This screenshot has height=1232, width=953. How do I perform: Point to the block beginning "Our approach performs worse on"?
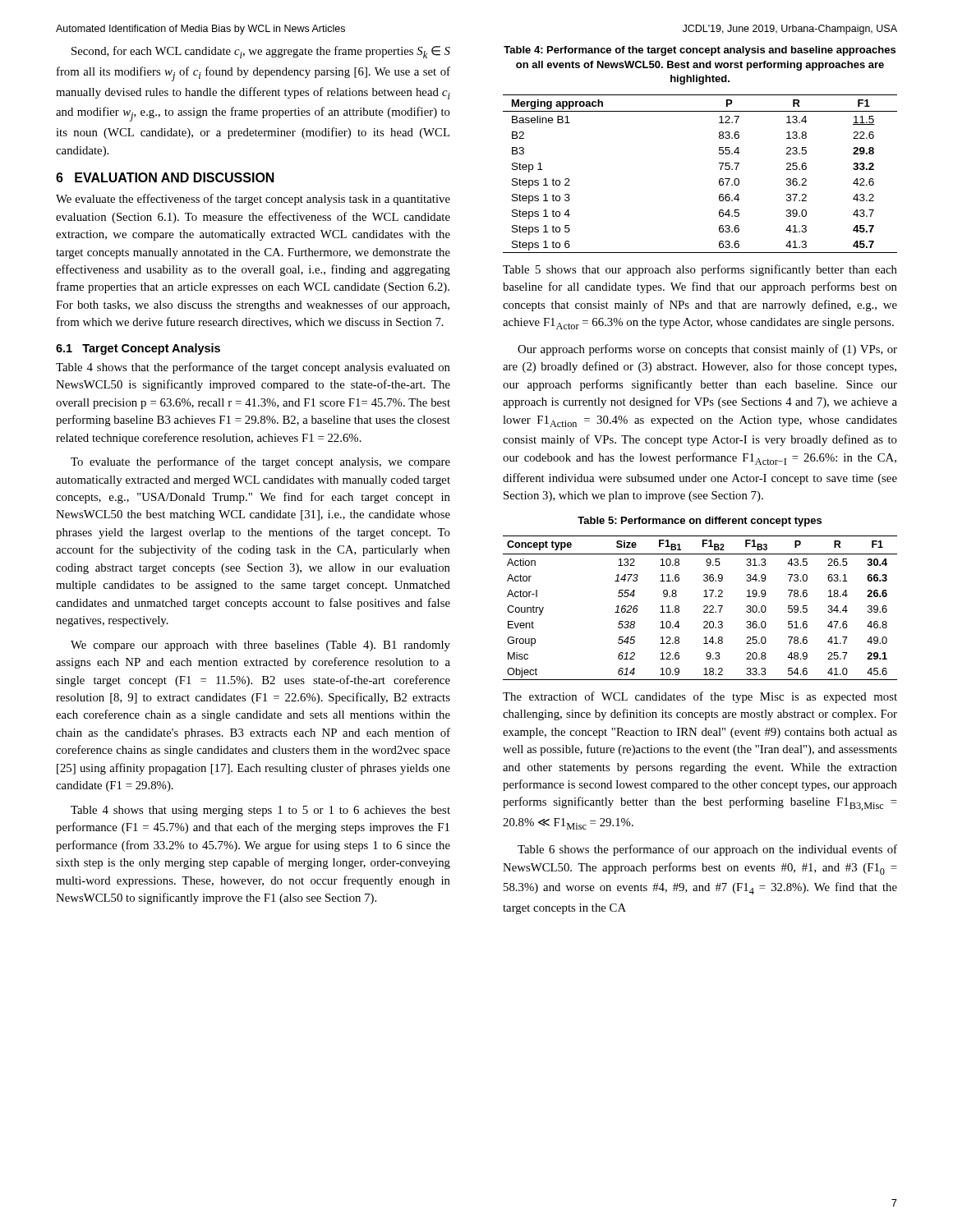(700, 423)
